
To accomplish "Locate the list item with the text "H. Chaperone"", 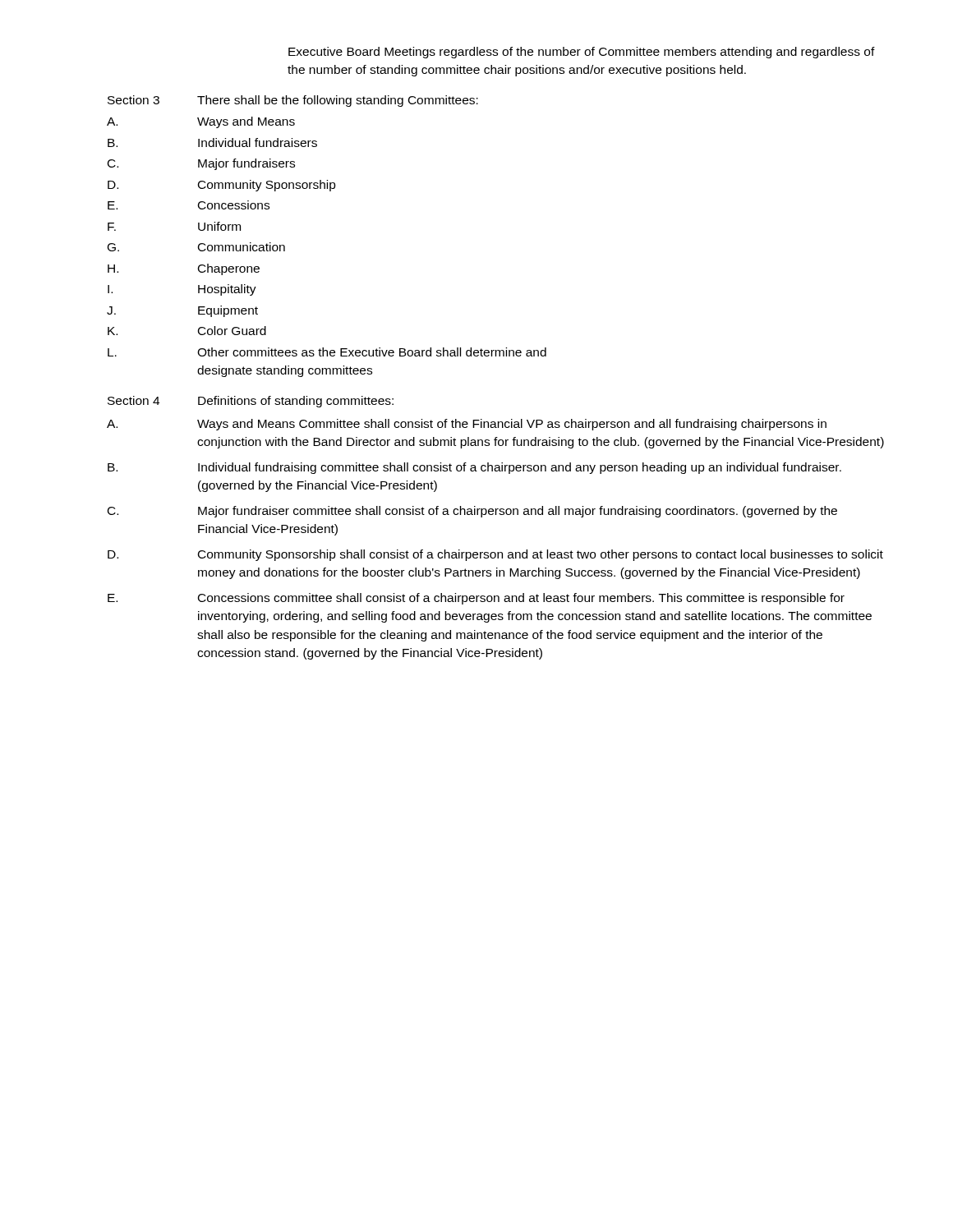I will [111, 269].
